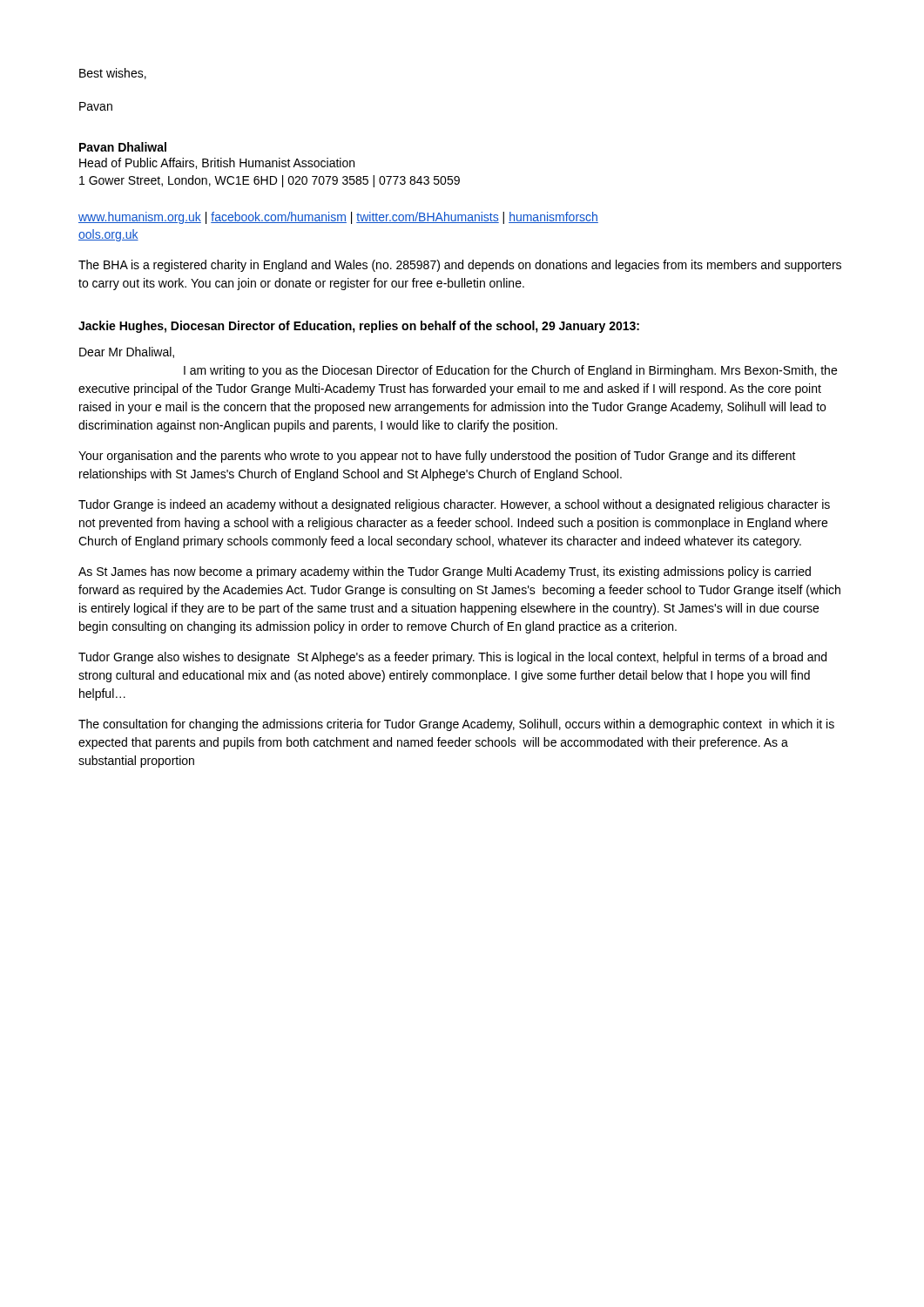Screen dimensions: 1307x924
Task: Point to the passage starting "Dear Mr Dhaliwal,"
Action: [x=127, y=352]
